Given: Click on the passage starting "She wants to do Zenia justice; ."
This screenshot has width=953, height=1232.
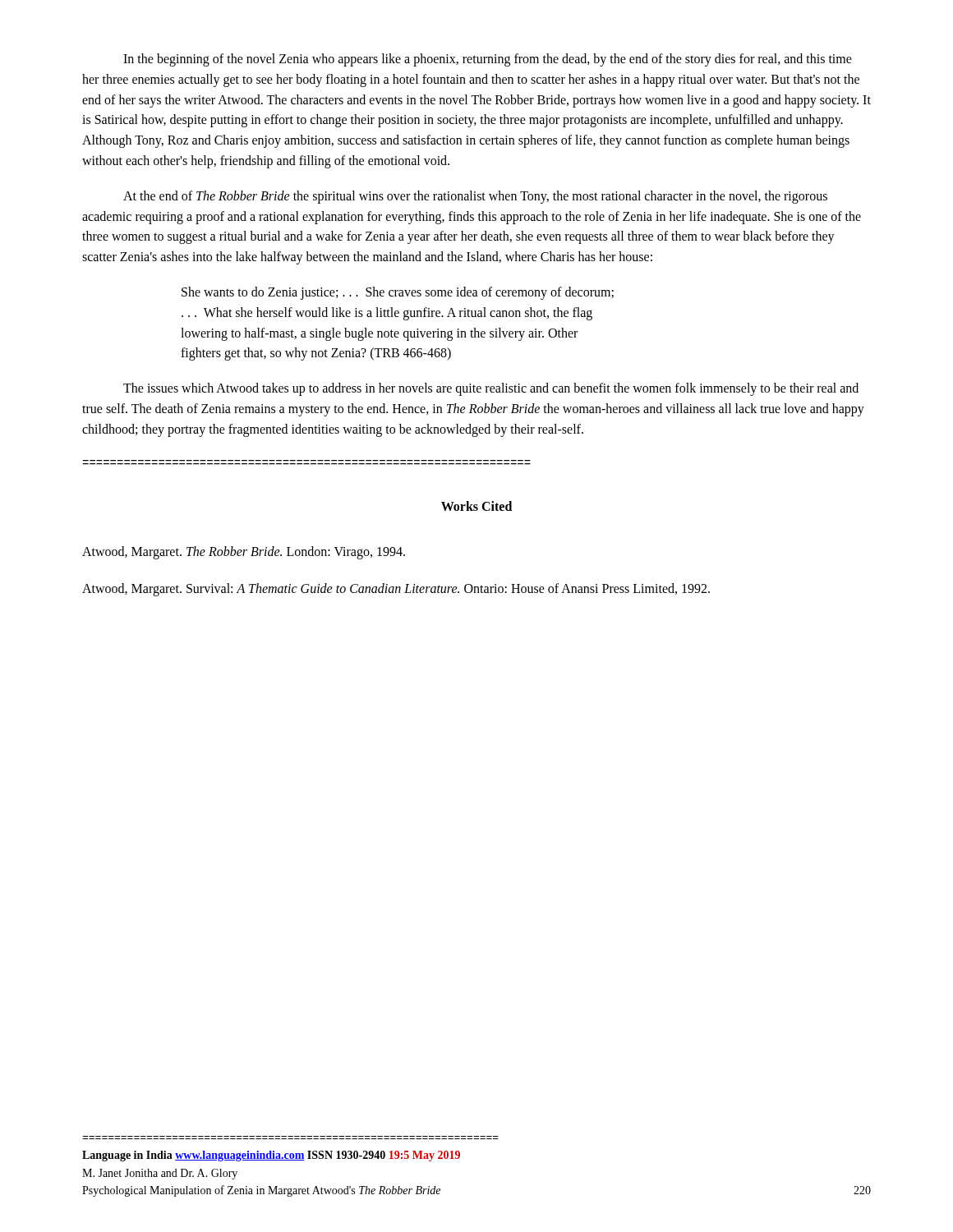Looking at the screenshot, I should [x=526, y=323].
